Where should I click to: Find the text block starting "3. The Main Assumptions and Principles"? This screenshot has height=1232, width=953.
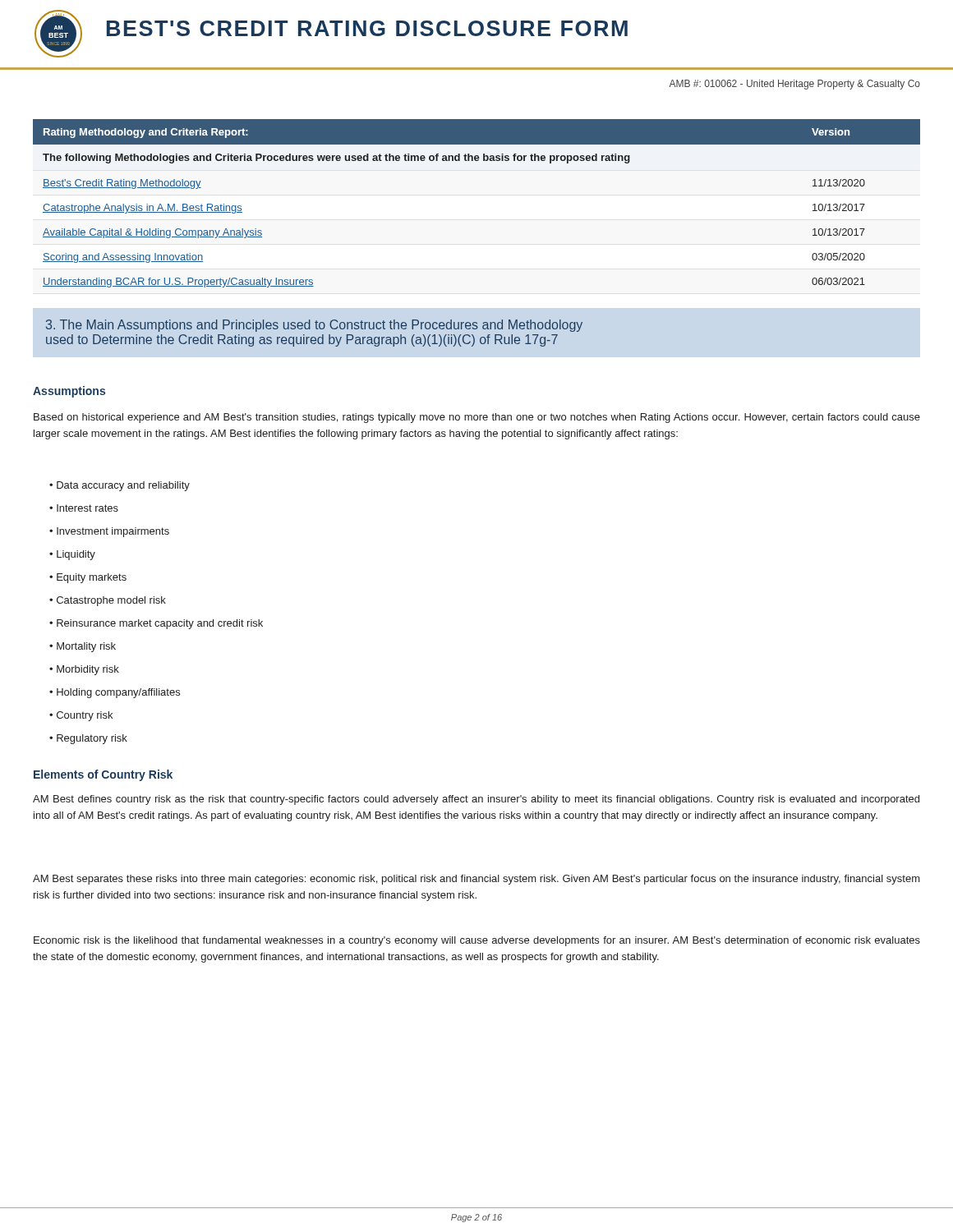tap(314, 332)
